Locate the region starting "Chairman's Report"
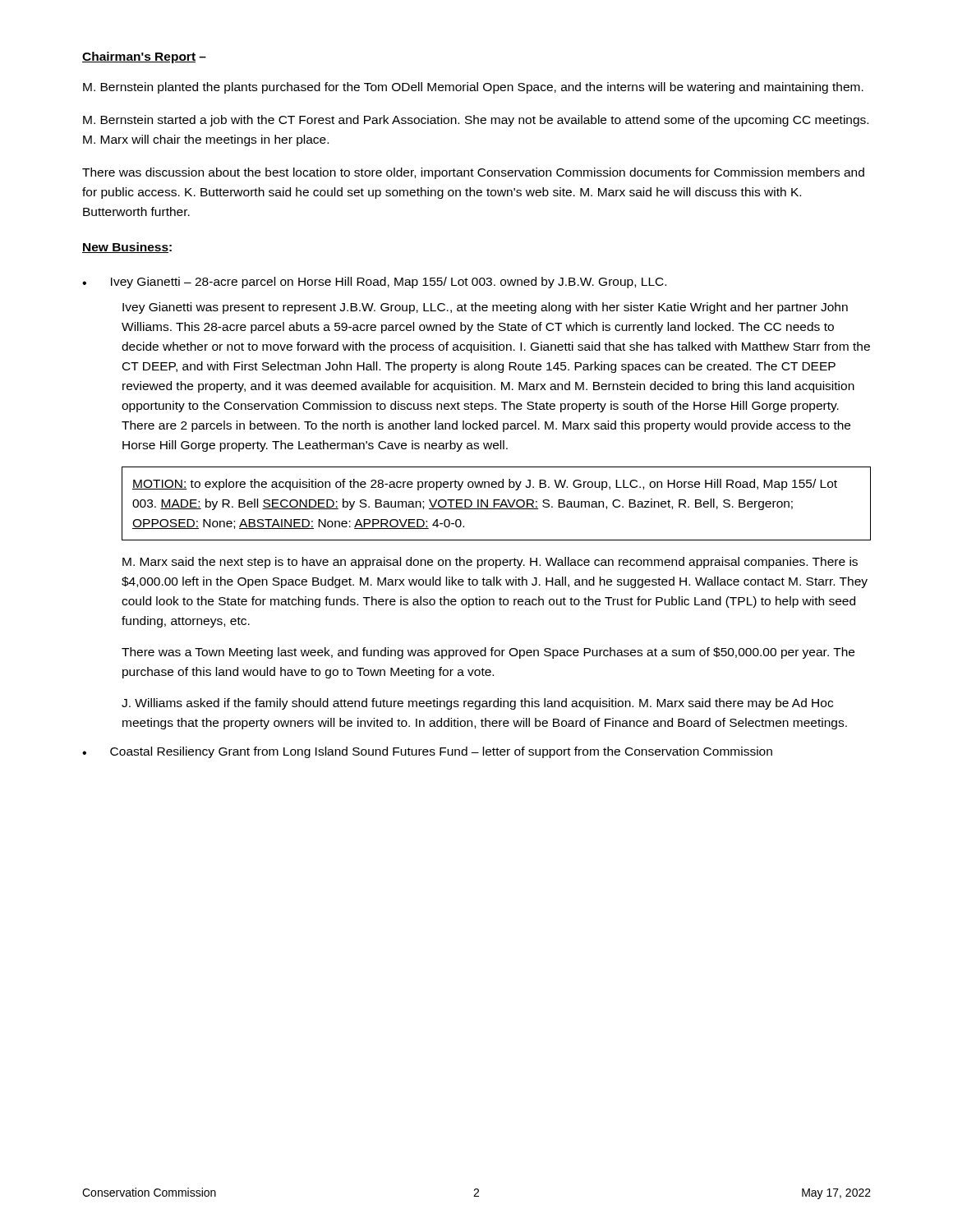 tap(139, 56)
